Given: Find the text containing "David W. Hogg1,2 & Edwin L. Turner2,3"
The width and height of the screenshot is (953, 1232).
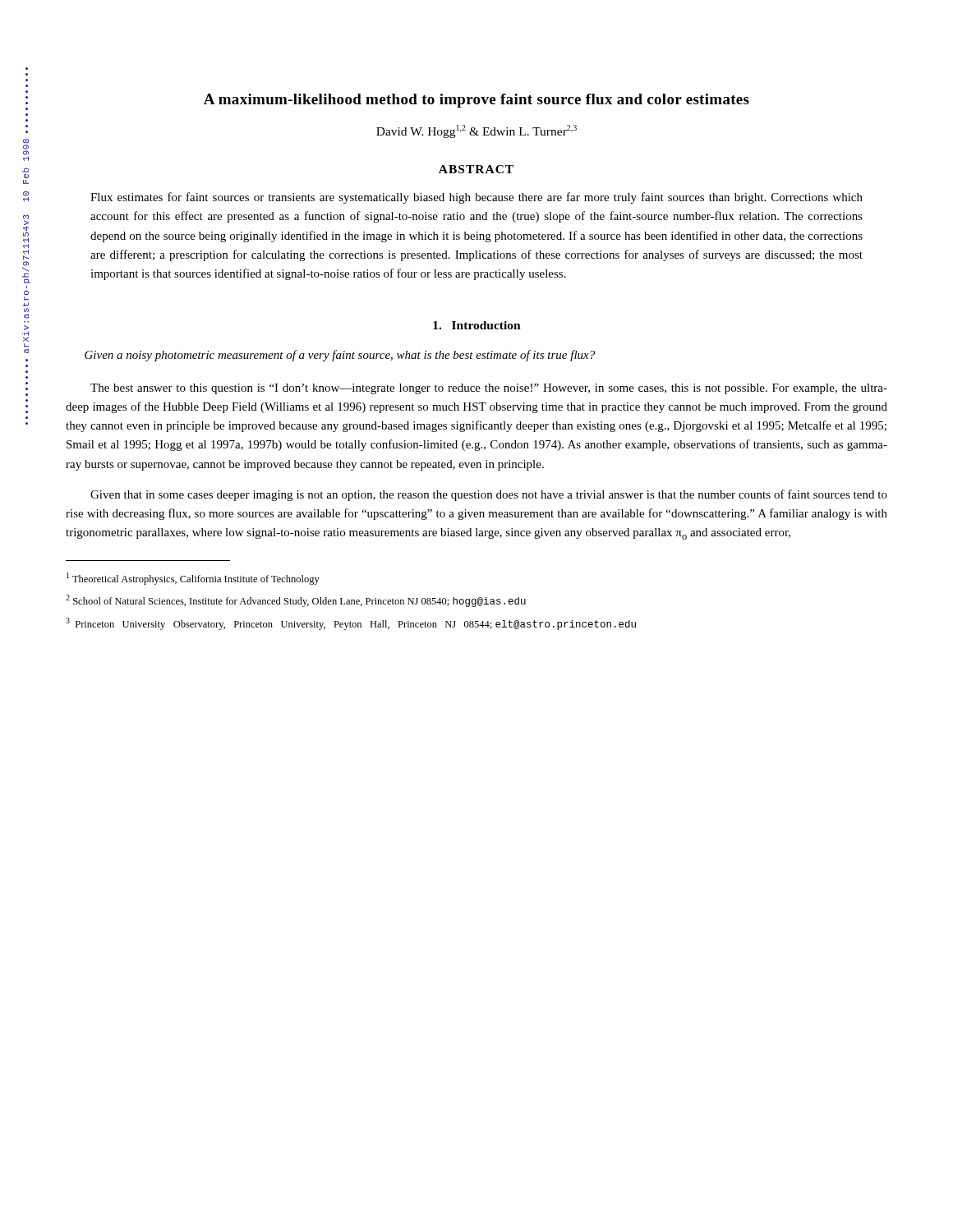Looking at the screenshot, I should (476, 131).
